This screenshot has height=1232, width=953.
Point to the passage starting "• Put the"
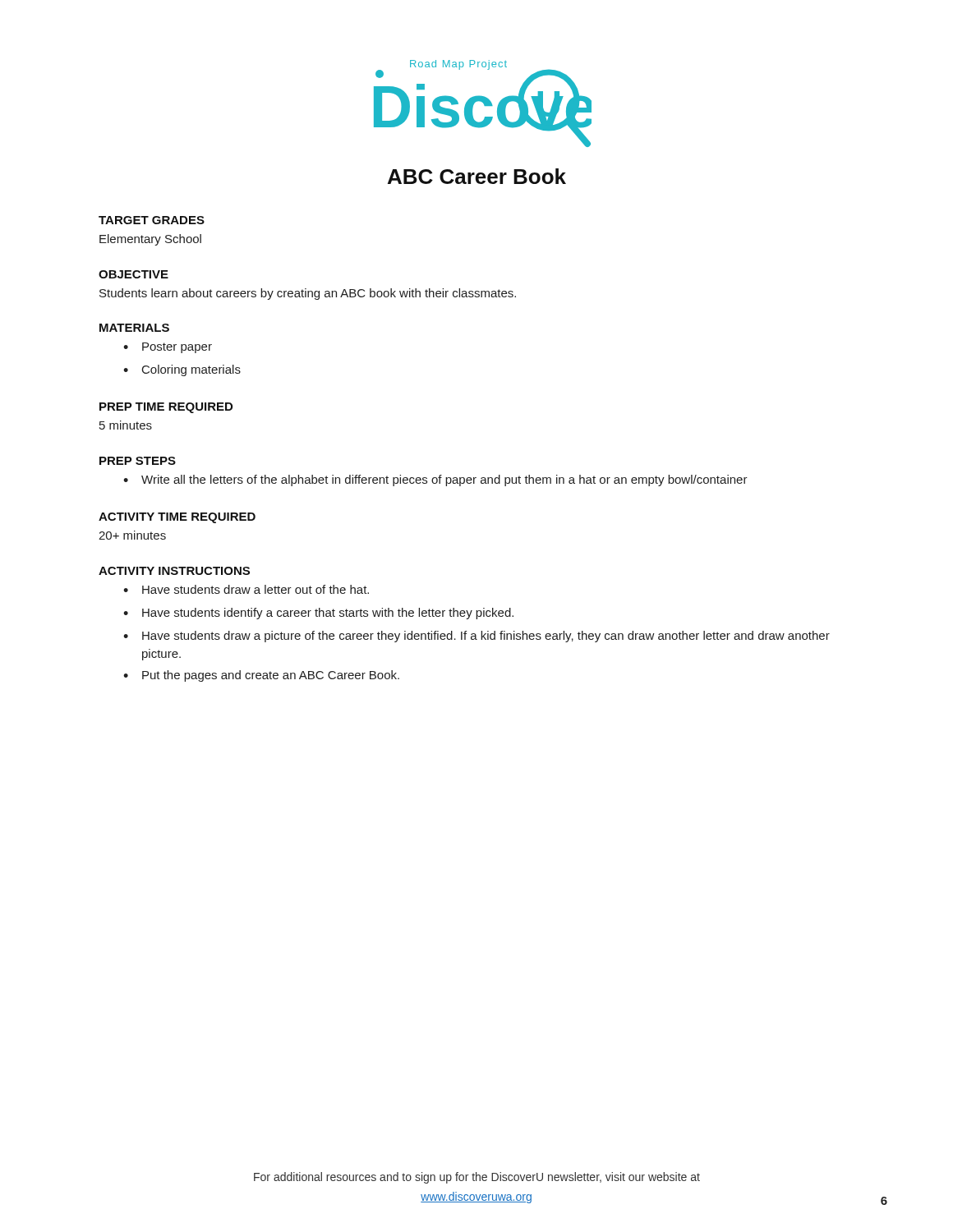(x=261, y=676)
